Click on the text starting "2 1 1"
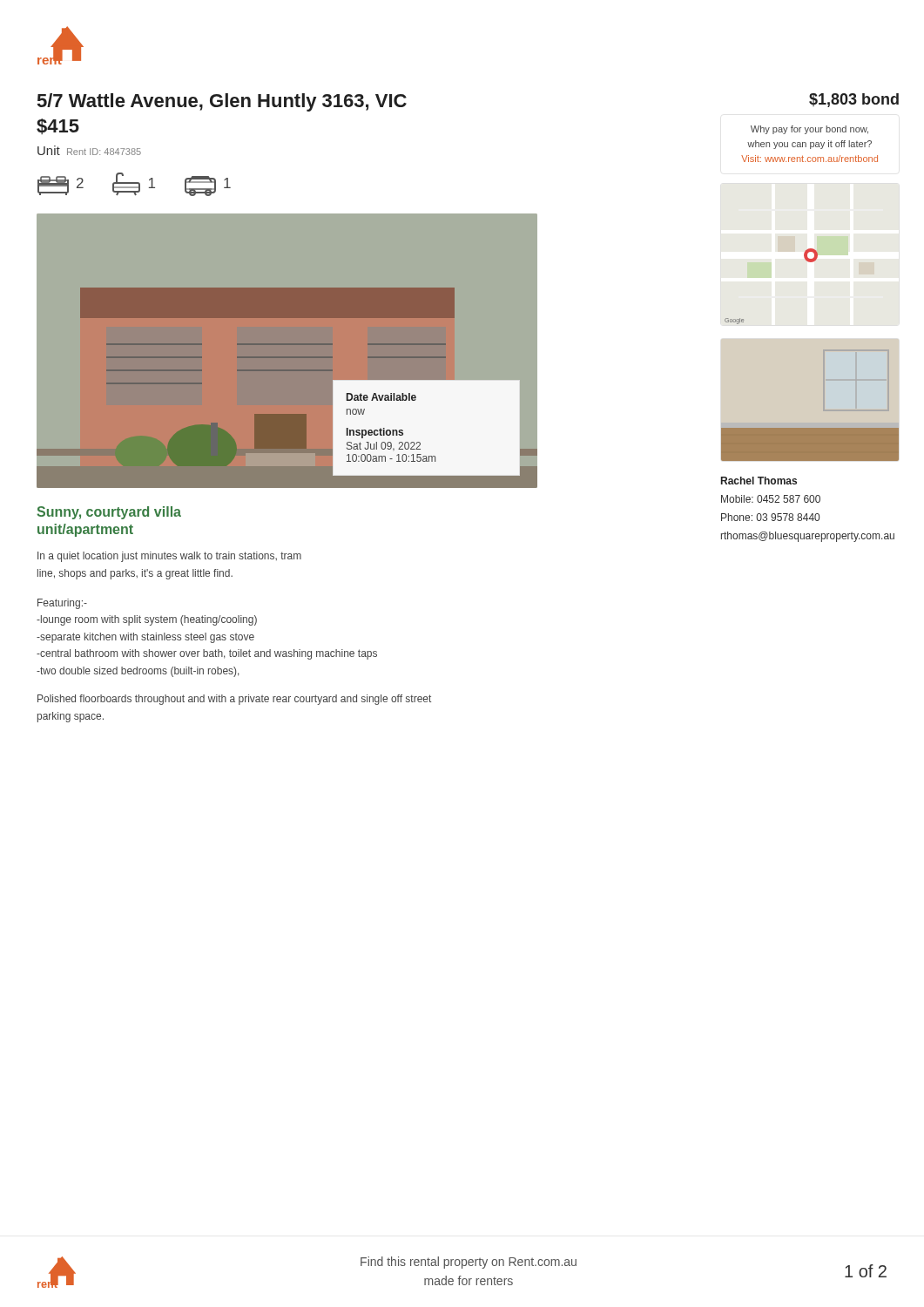 click(x=134, y=183)
